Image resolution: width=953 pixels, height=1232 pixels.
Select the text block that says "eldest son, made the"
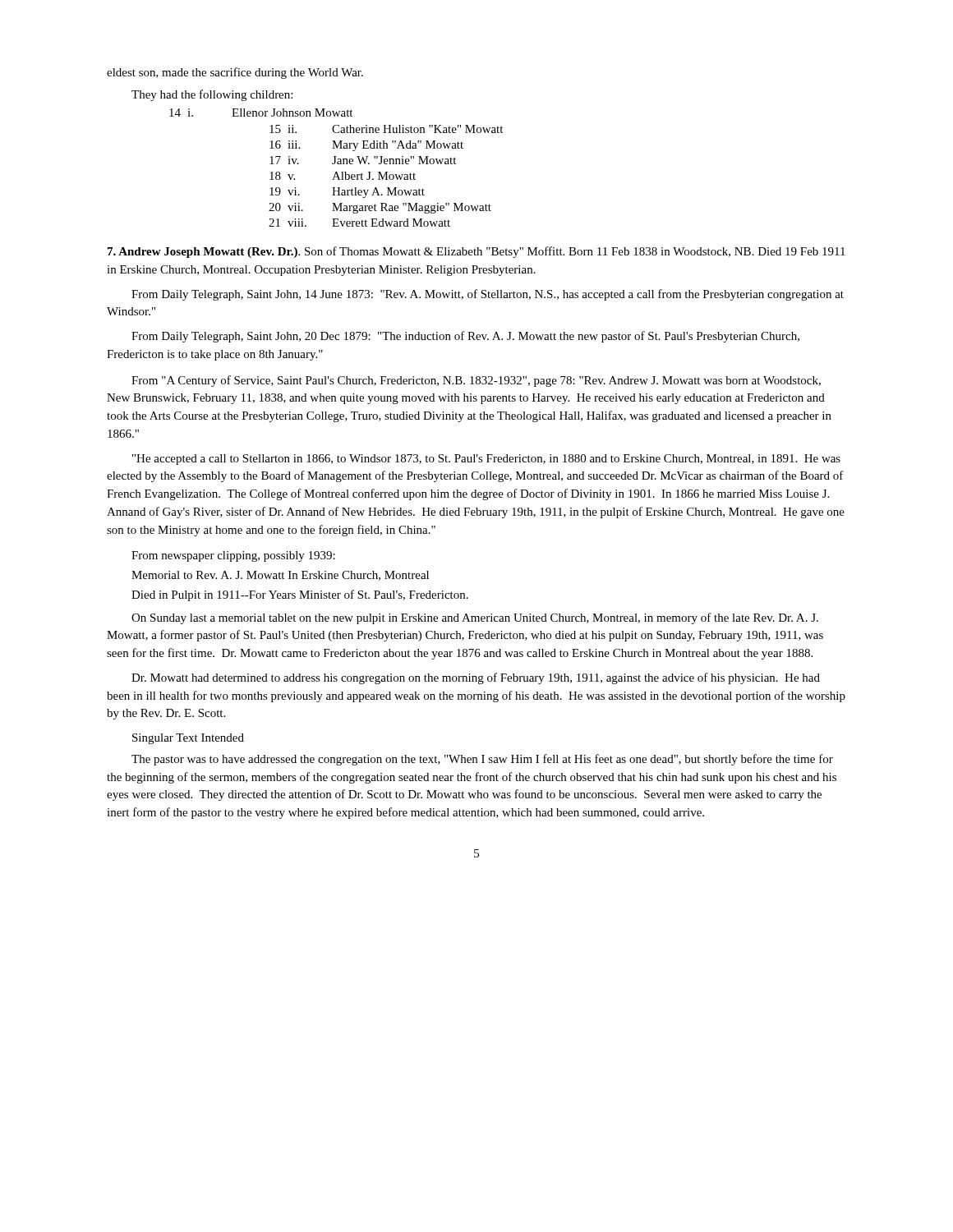point(235,72)
